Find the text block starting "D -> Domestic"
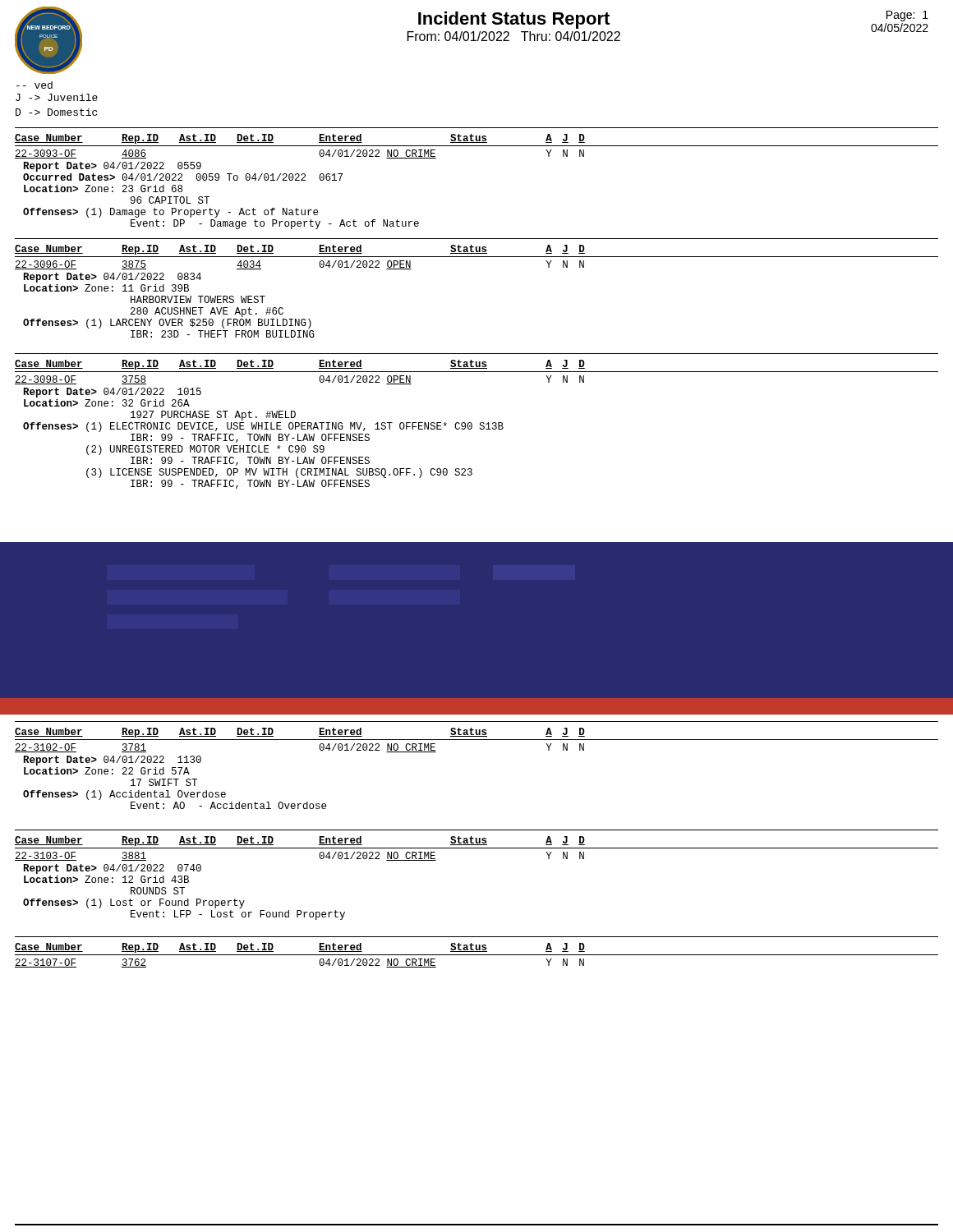 (x=56, y=114)
